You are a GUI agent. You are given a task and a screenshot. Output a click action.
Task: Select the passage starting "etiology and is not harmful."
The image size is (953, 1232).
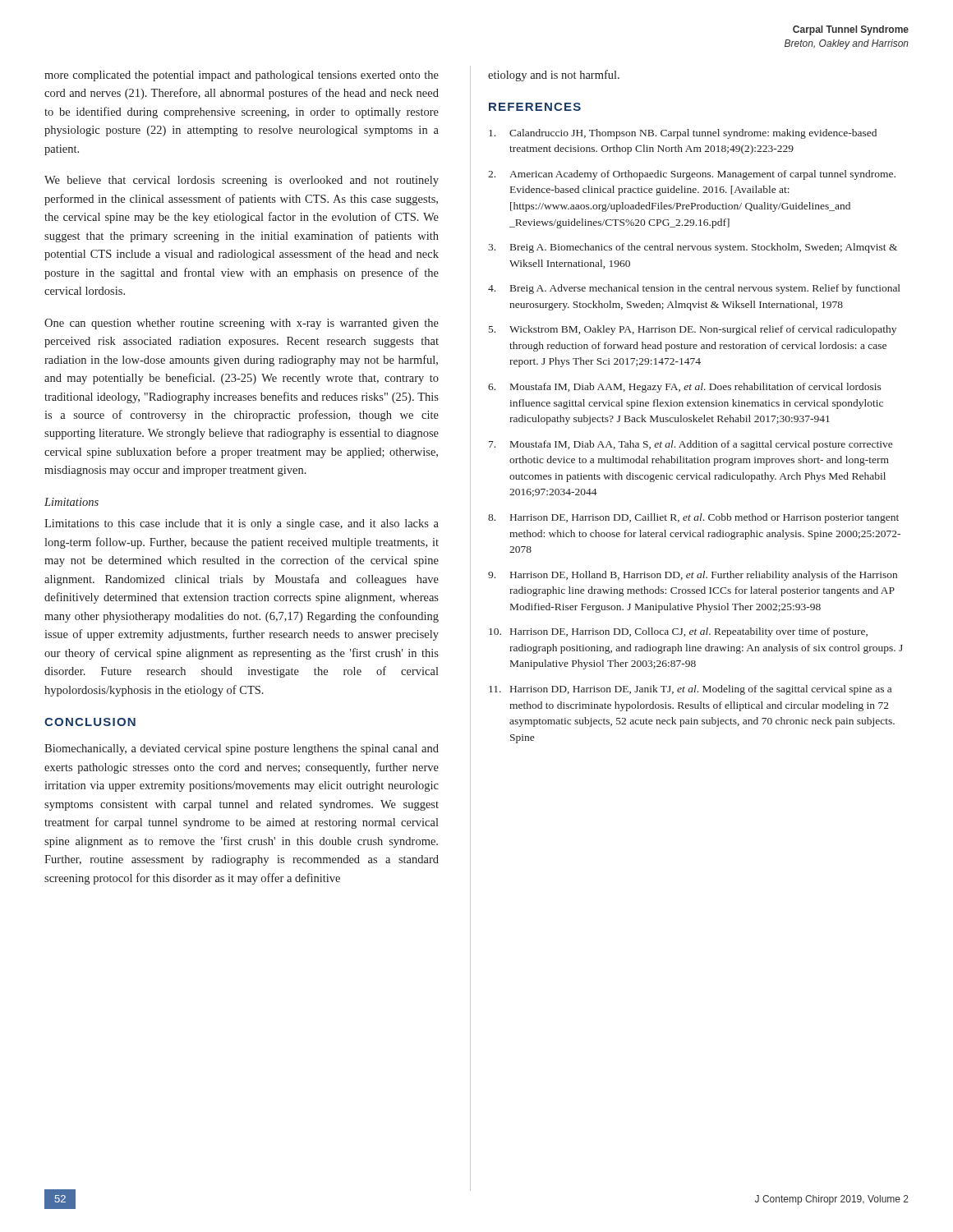point(554,75)
